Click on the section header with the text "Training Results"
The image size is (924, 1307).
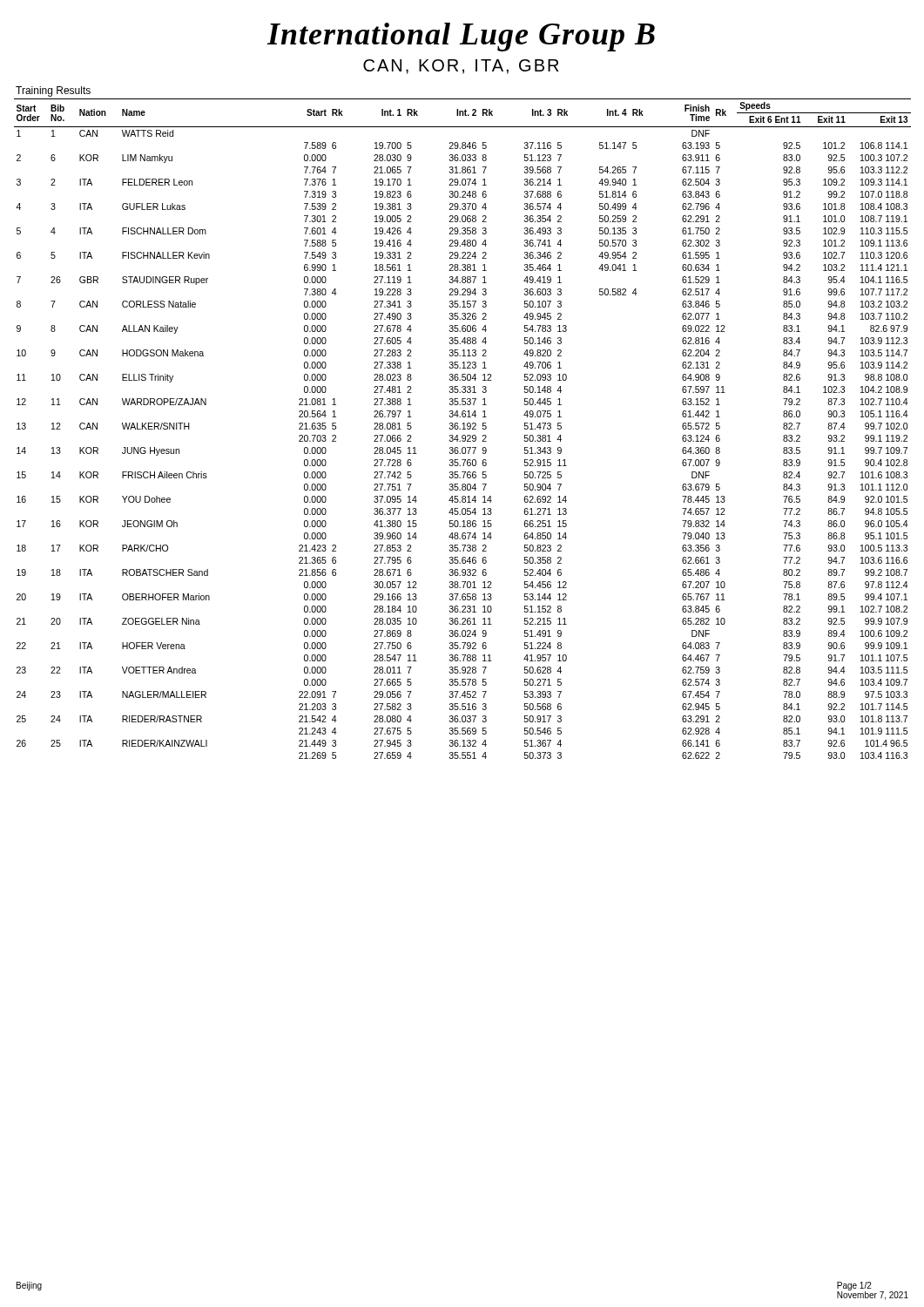53,91
